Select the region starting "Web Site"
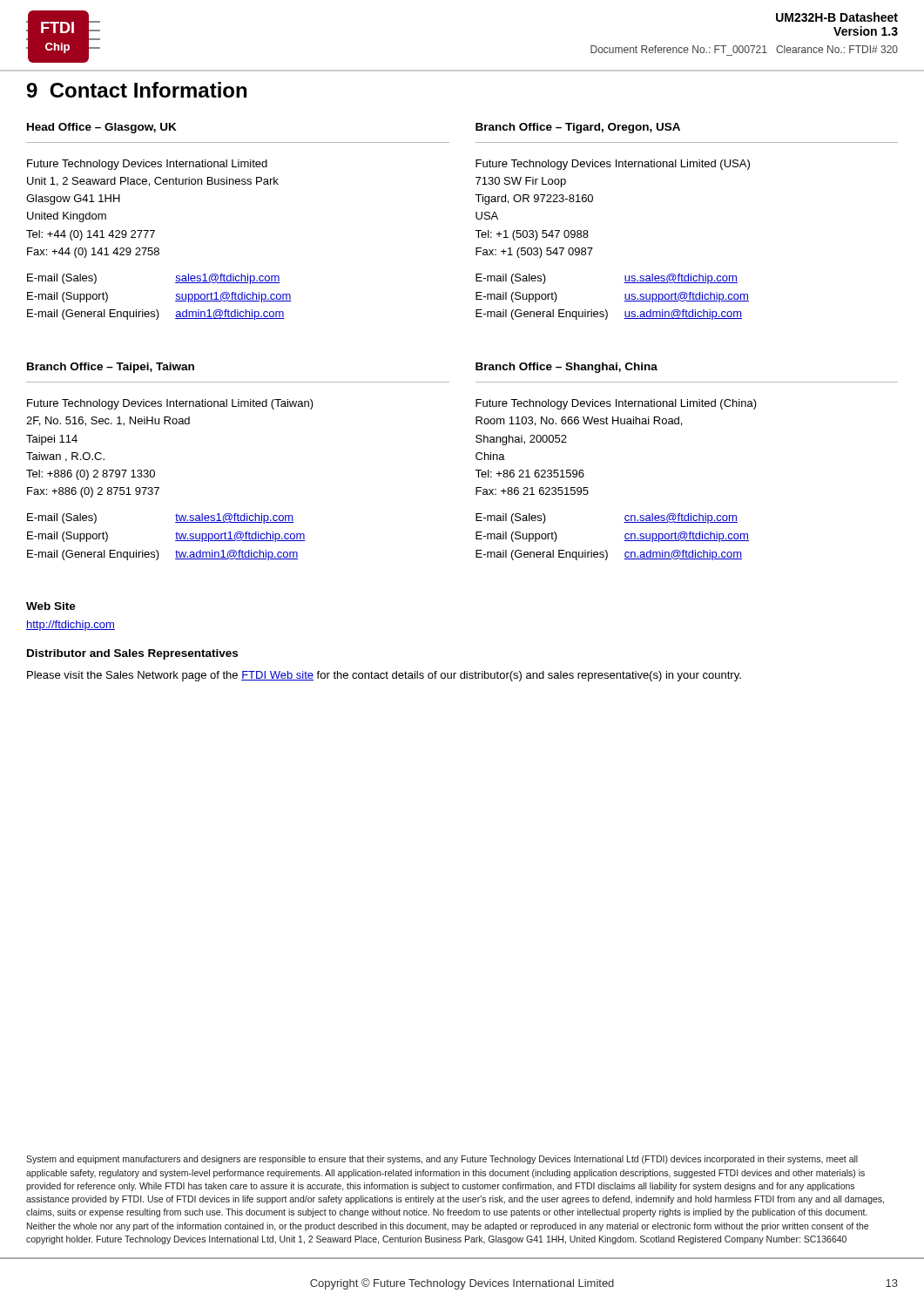This screenshot has height=1307, width=924. pos(51,606)
